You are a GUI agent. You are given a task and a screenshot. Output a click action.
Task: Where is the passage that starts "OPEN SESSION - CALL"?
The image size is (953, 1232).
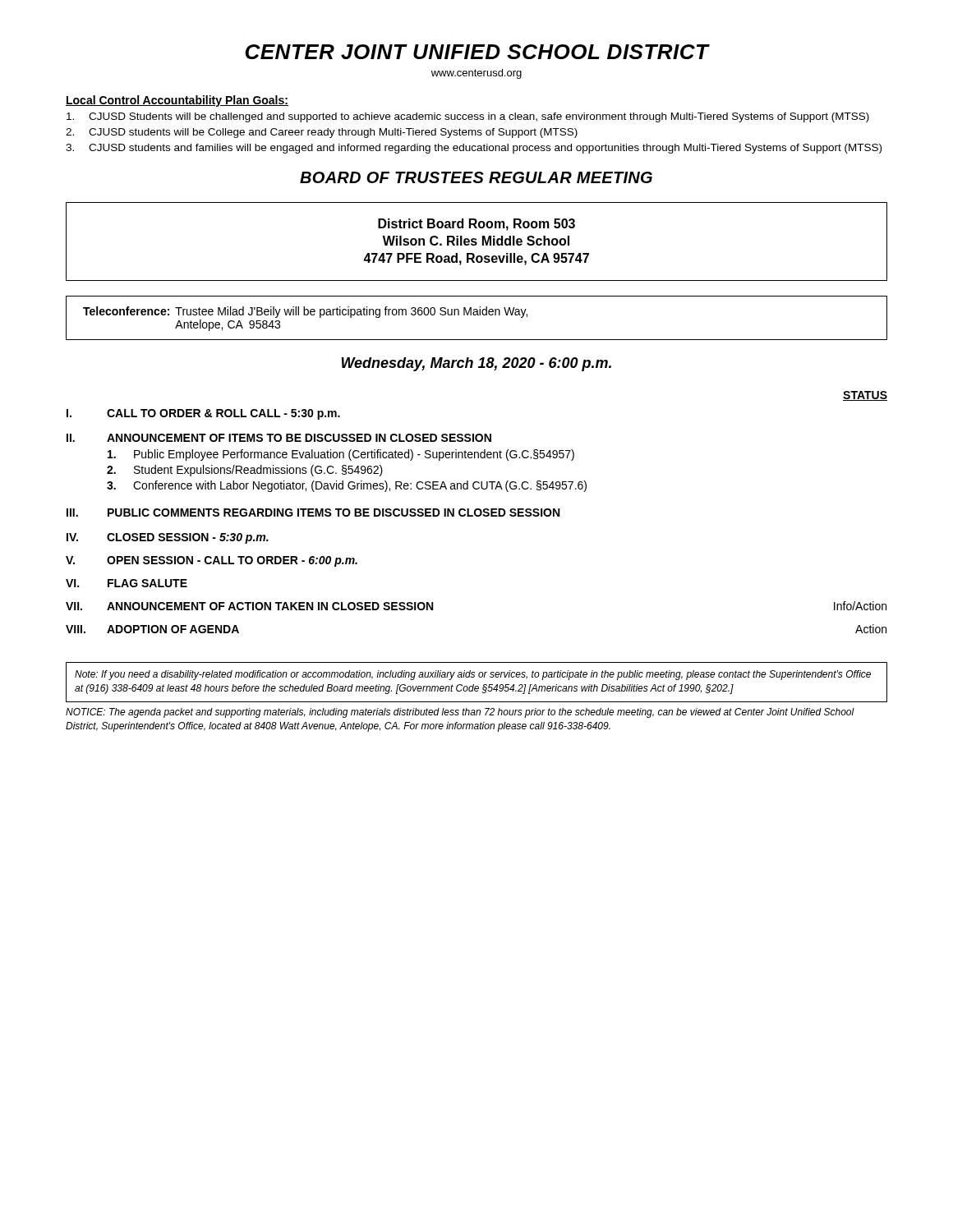click(x=233, y=560)
